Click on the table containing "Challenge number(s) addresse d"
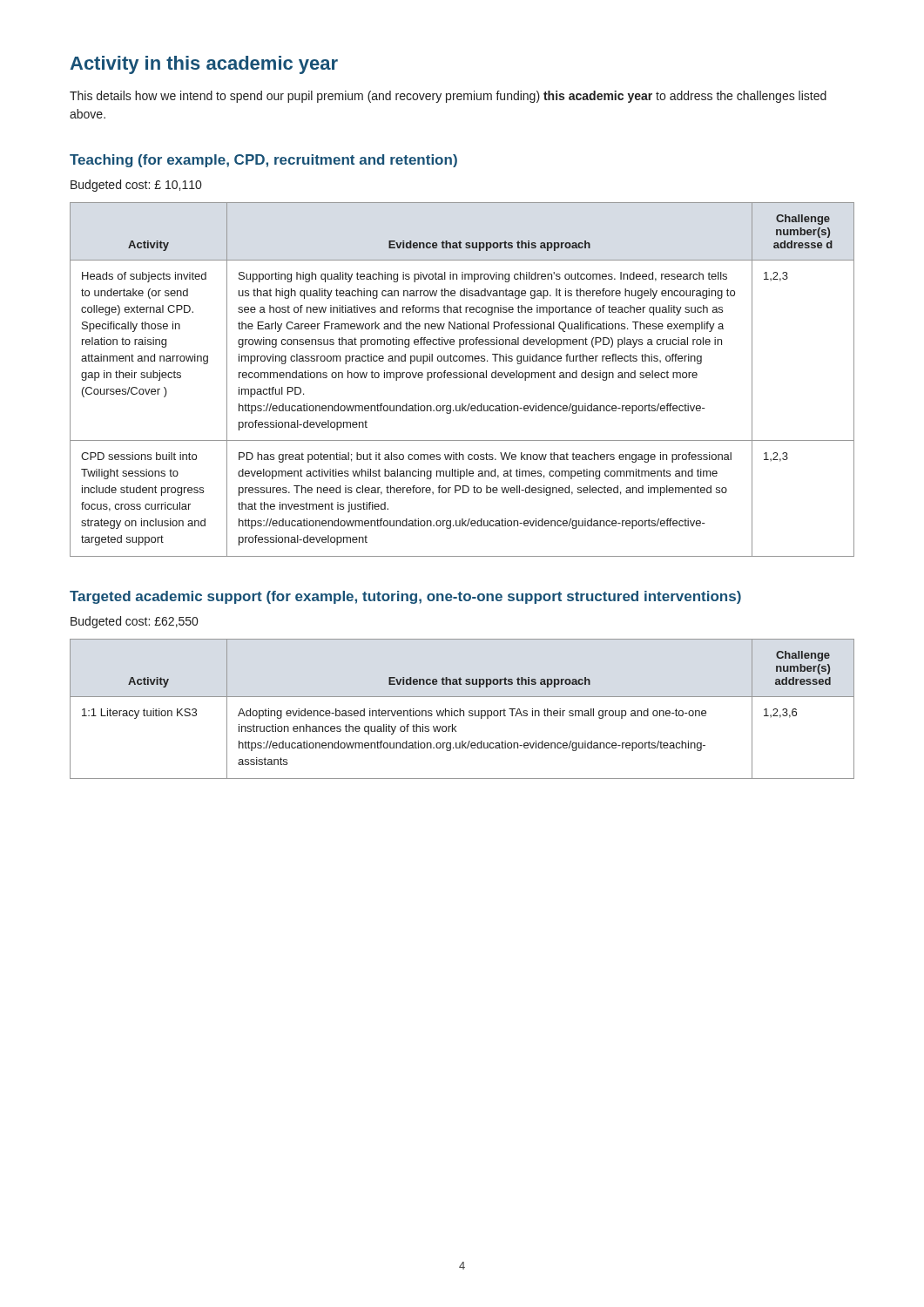Image resolution: width=924 pixels, height=1307 pixels. tap(462, 379)
